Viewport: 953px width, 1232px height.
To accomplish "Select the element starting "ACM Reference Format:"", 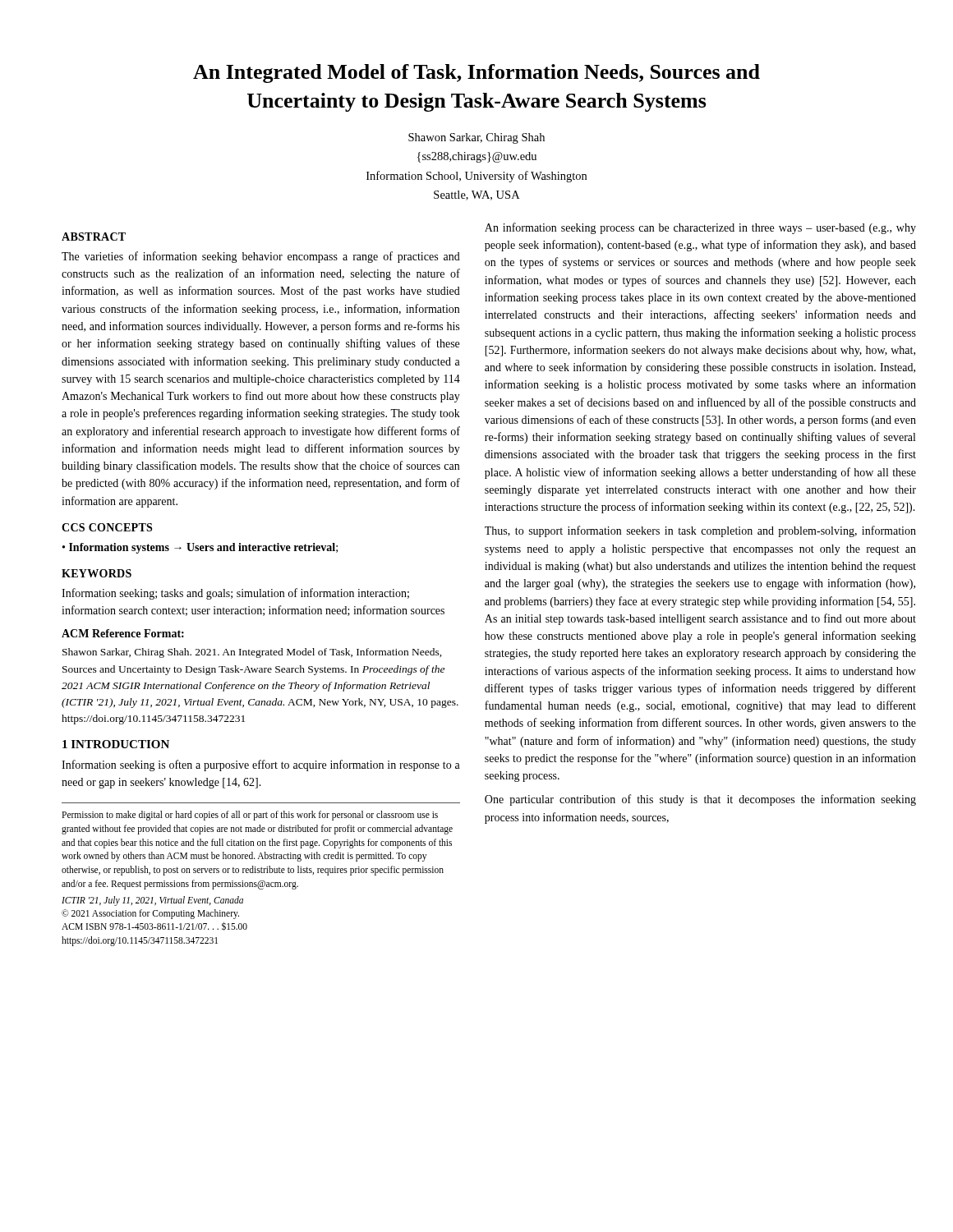I will click(123, 633).
